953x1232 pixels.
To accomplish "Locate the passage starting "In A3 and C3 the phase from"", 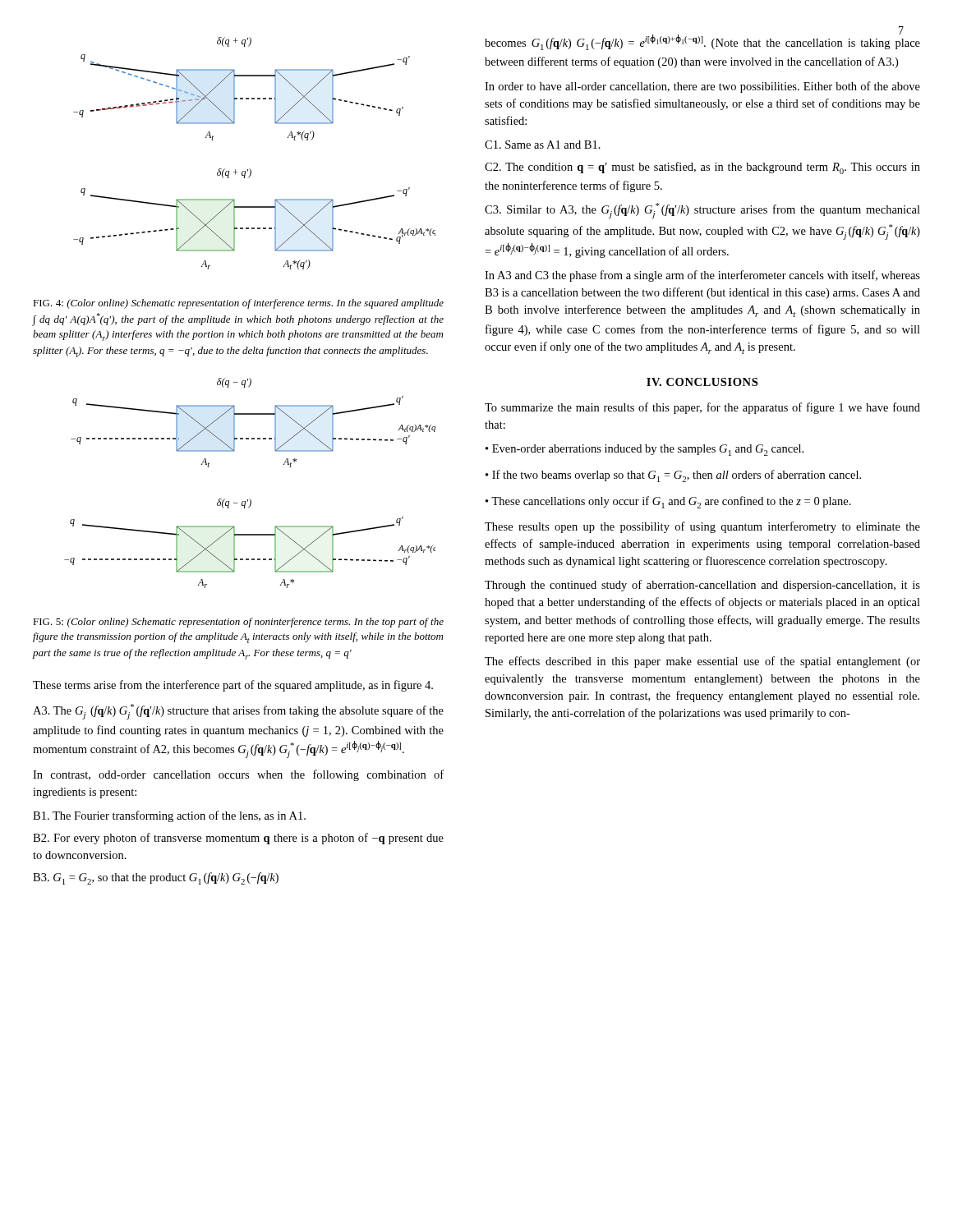I will (x=702, y=312).
